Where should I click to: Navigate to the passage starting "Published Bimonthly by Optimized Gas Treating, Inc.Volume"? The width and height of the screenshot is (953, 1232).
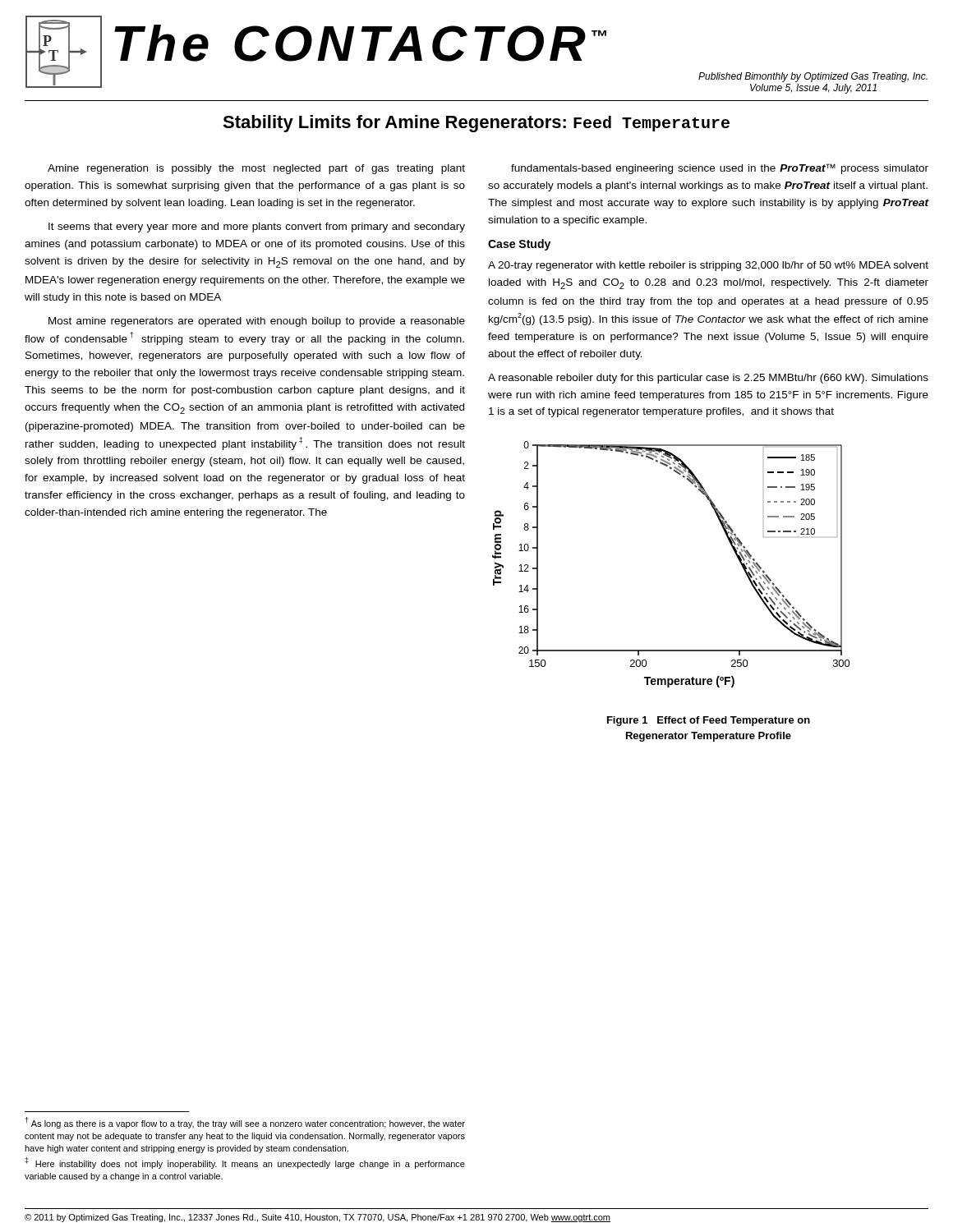point(813,82)
